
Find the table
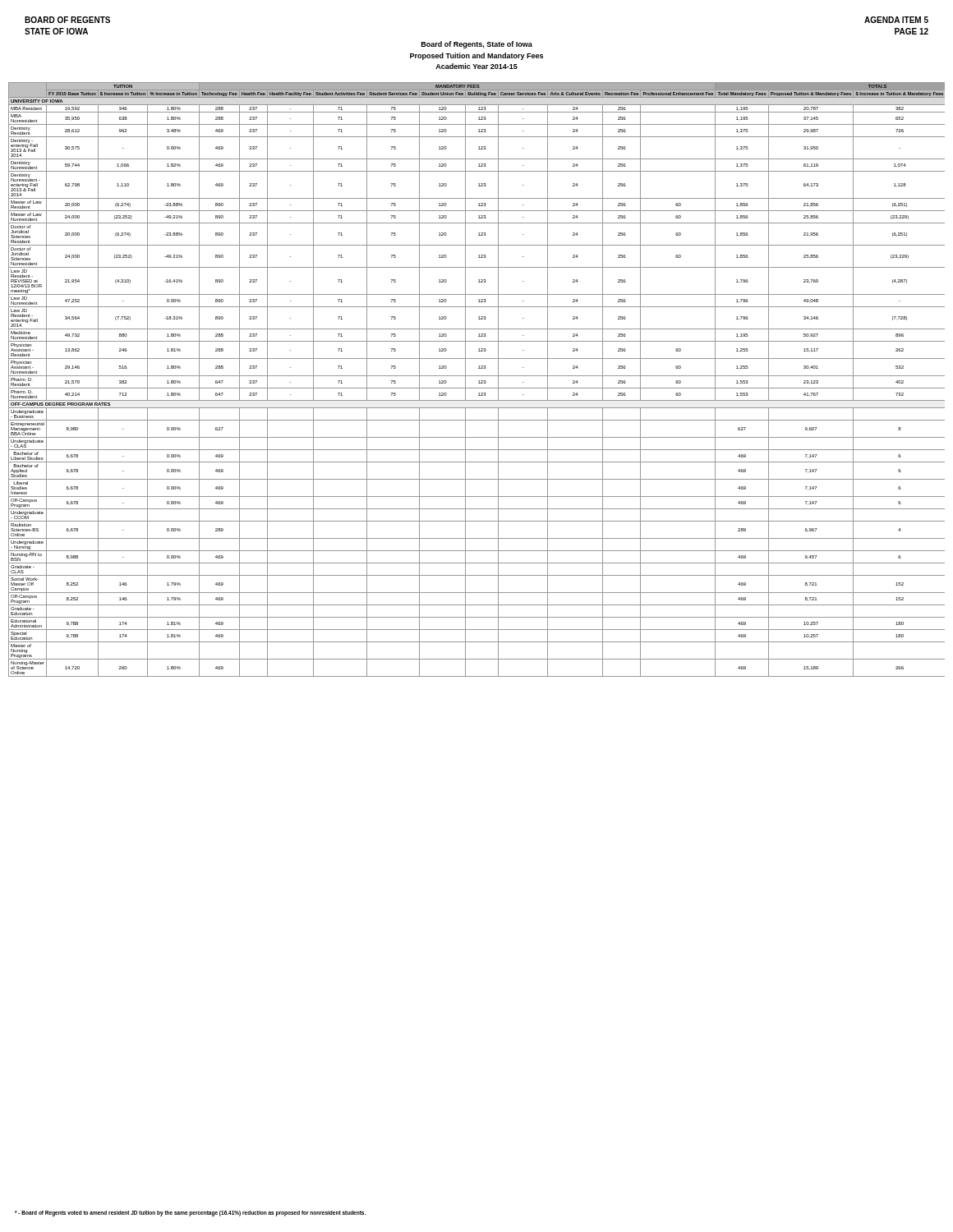tap(476, 632)
